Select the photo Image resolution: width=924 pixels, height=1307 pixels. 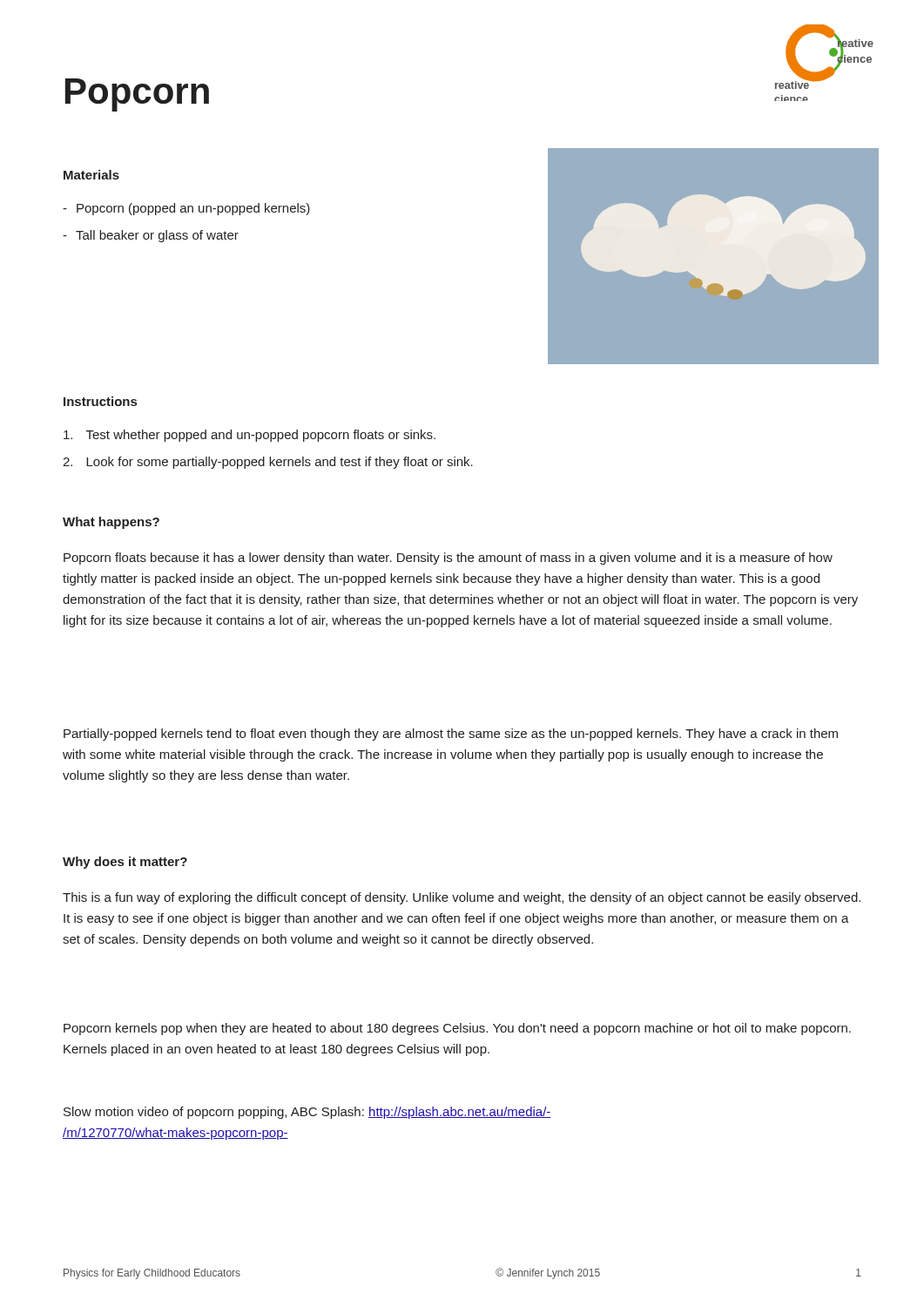[x=713, y=256]
